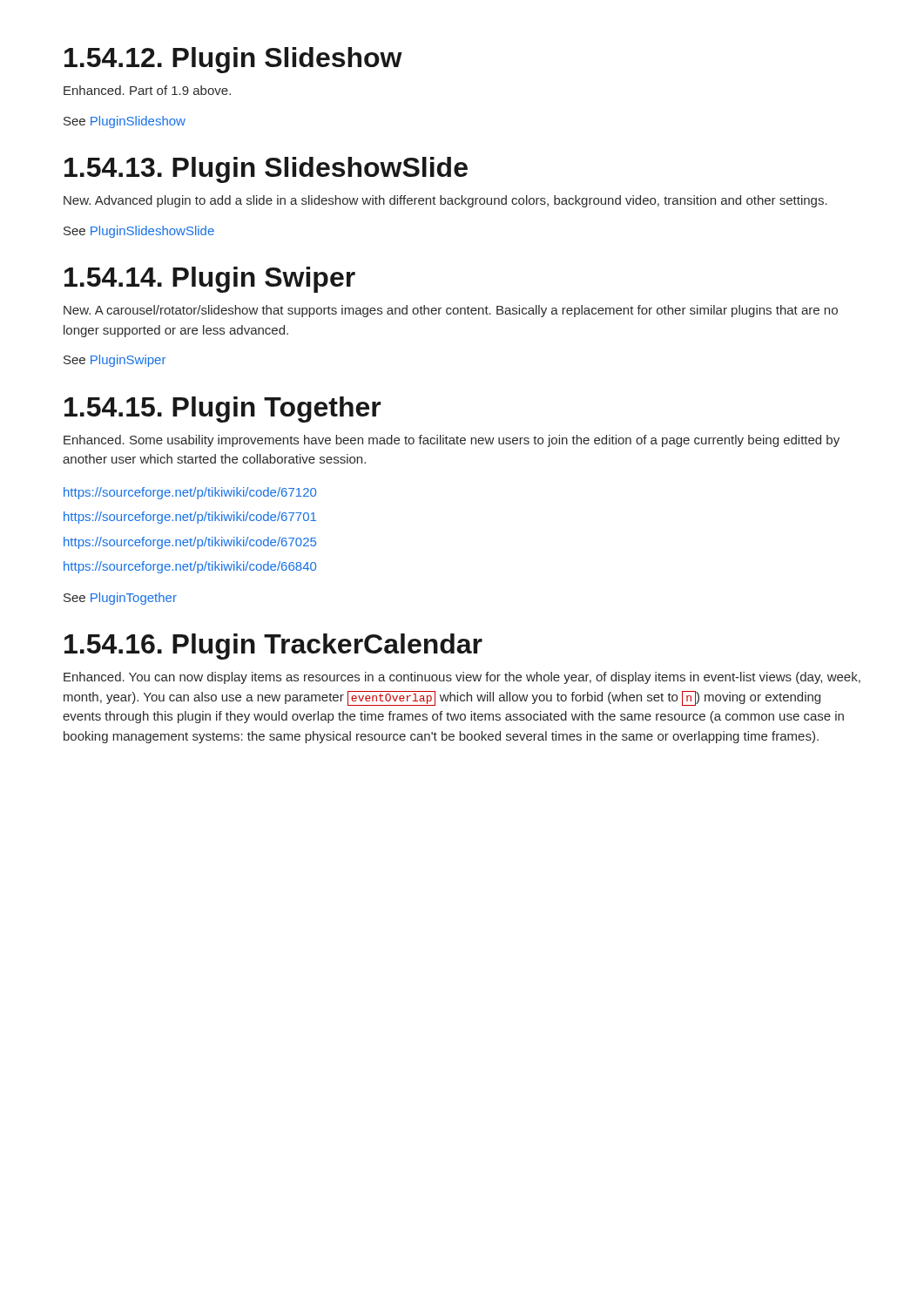Viewport: 924px width, 1307px height.
Task: Point to the passage starting "Enhanced. You can now display"
Action: 462,707
